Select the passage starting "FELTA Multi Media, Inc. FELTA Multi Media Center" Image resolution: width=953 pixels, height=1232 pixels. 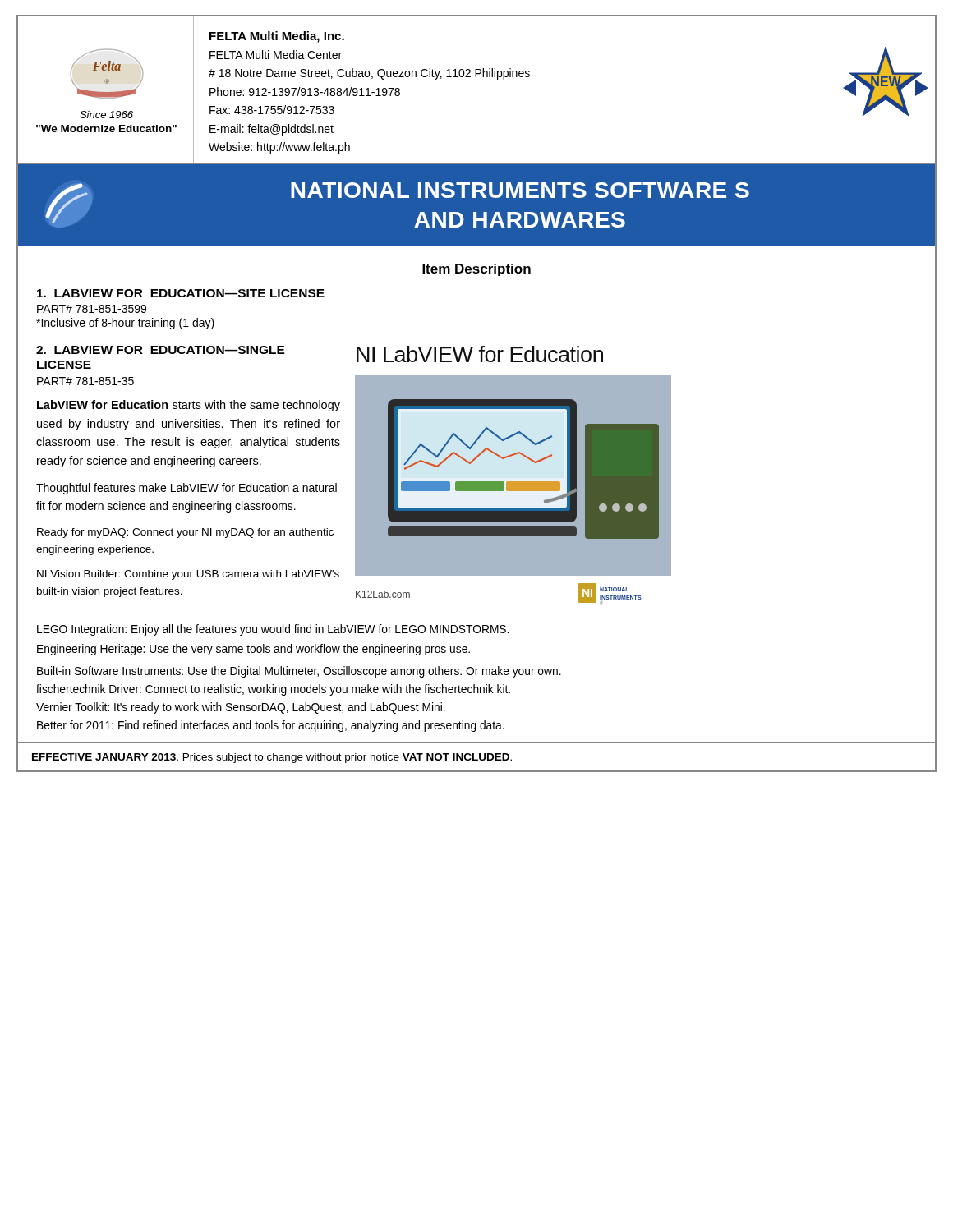(277, 37)
